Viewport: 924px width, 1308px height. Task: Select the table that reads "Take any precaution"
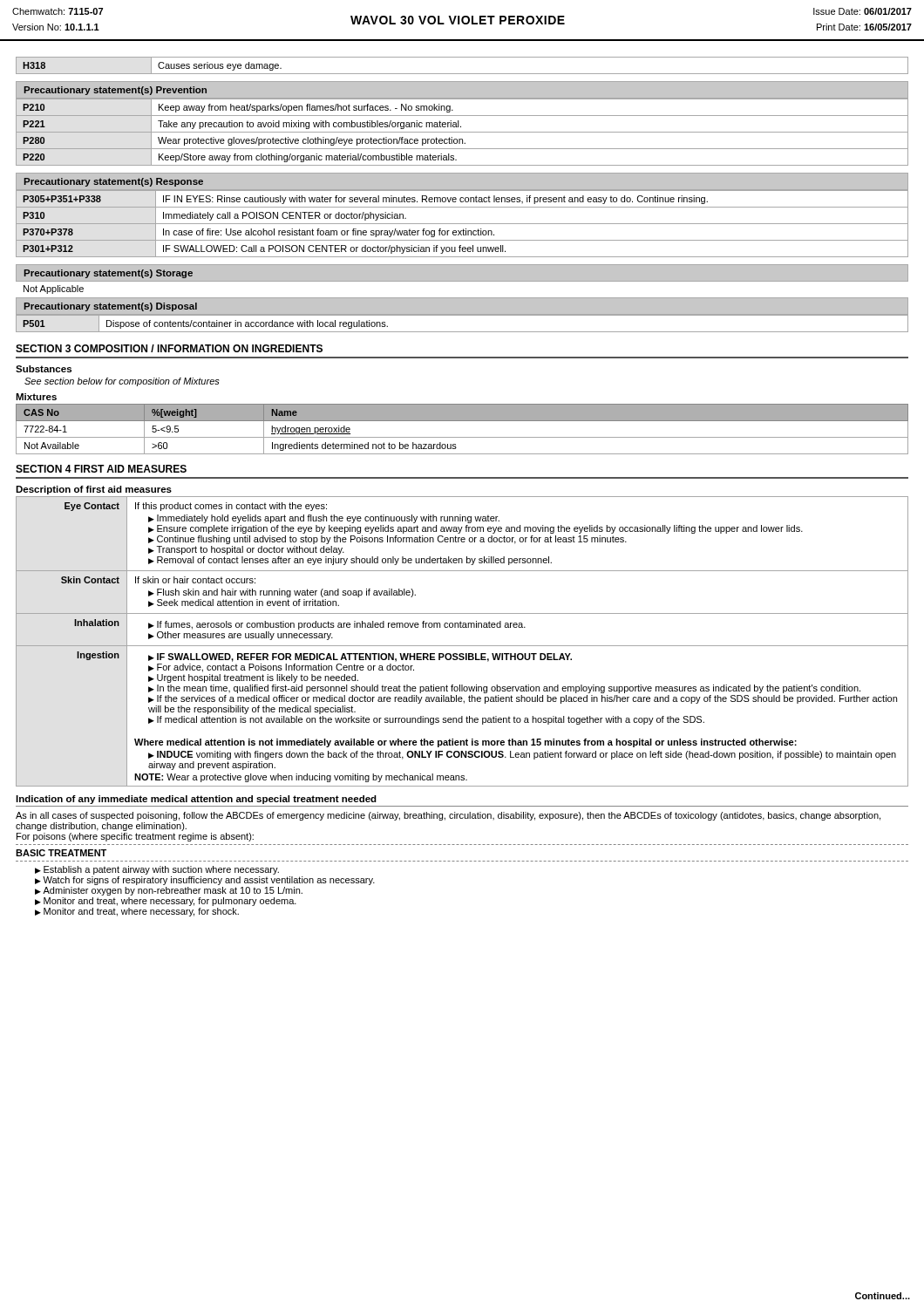point(462,132)
